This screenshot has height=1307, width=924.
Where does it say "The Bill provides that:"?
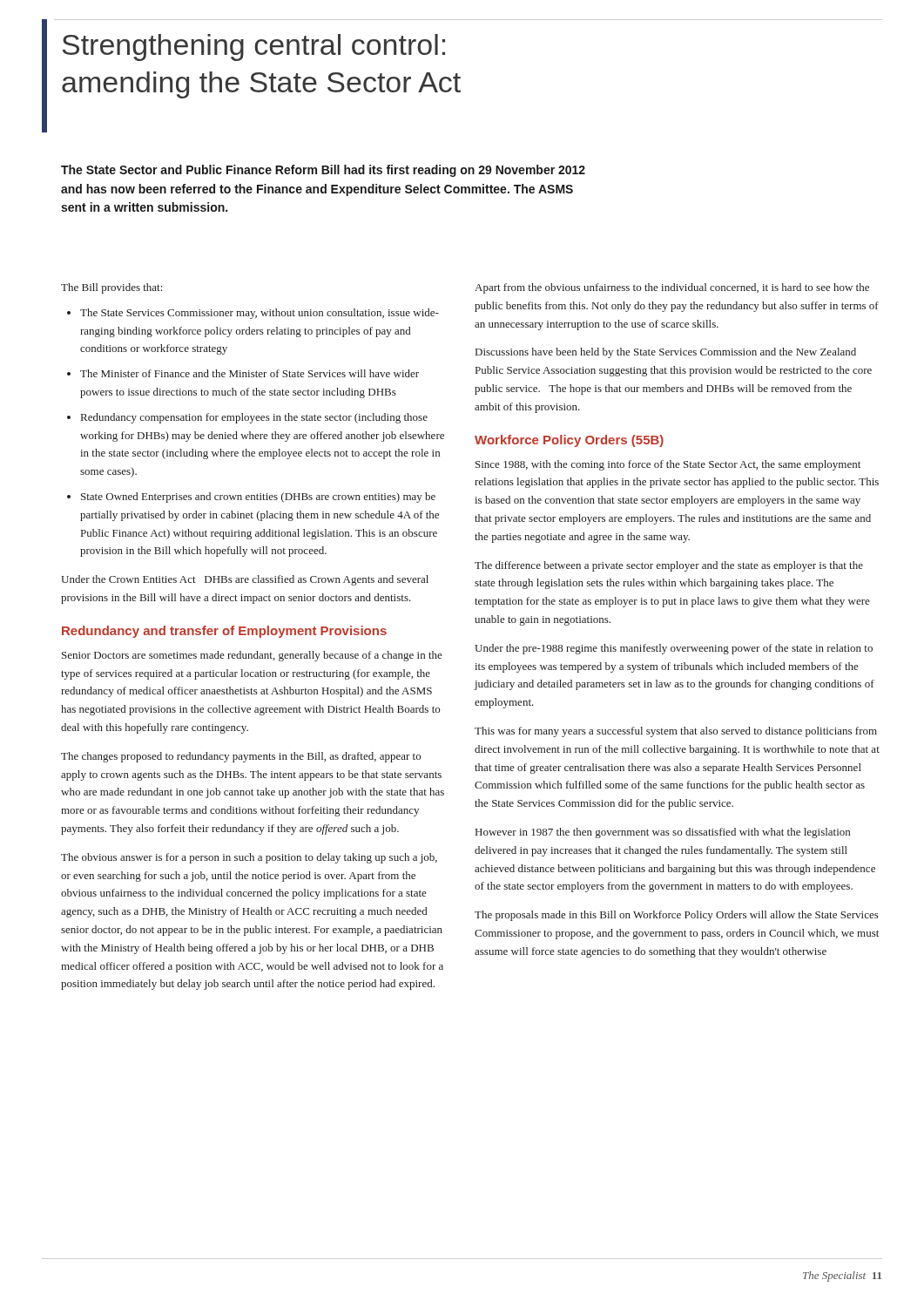click(112, 287)
